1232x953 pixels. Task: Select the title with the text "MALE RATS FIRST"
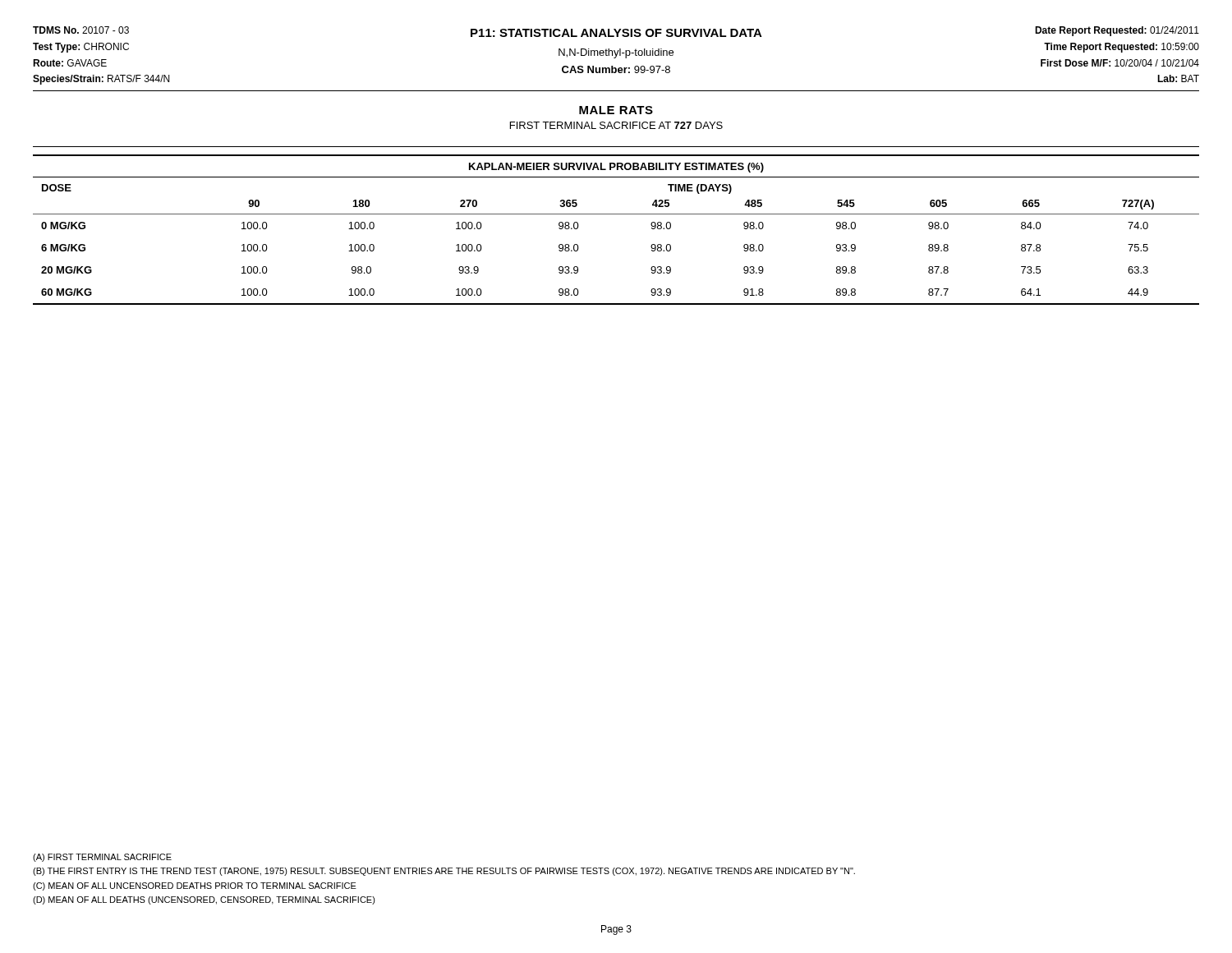[x=616, y=117]
